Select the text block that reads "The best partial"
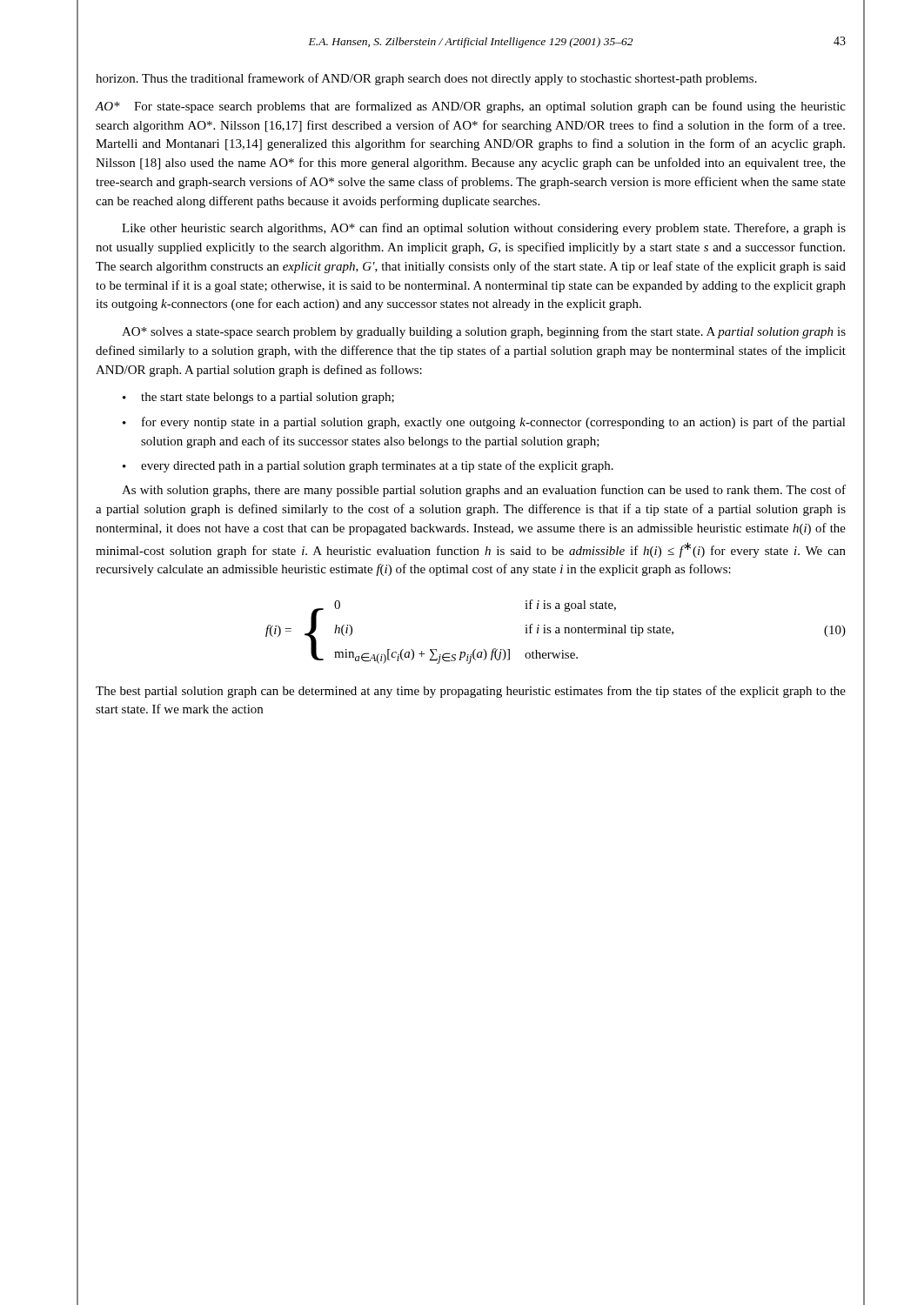 tap(471, 701)
